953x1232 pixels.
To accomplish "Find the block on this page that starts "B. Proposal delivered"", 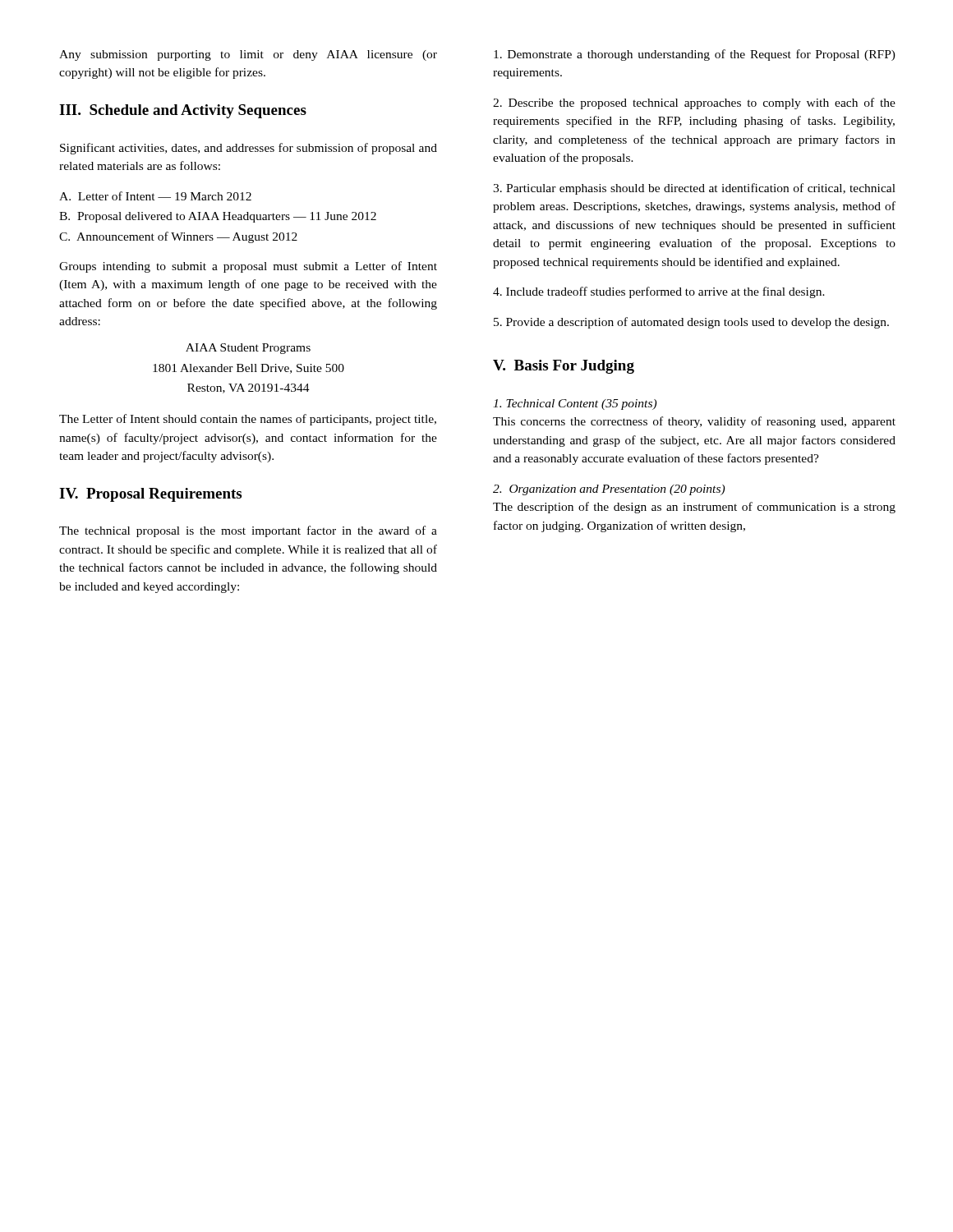I will click(x=218, y=216).
